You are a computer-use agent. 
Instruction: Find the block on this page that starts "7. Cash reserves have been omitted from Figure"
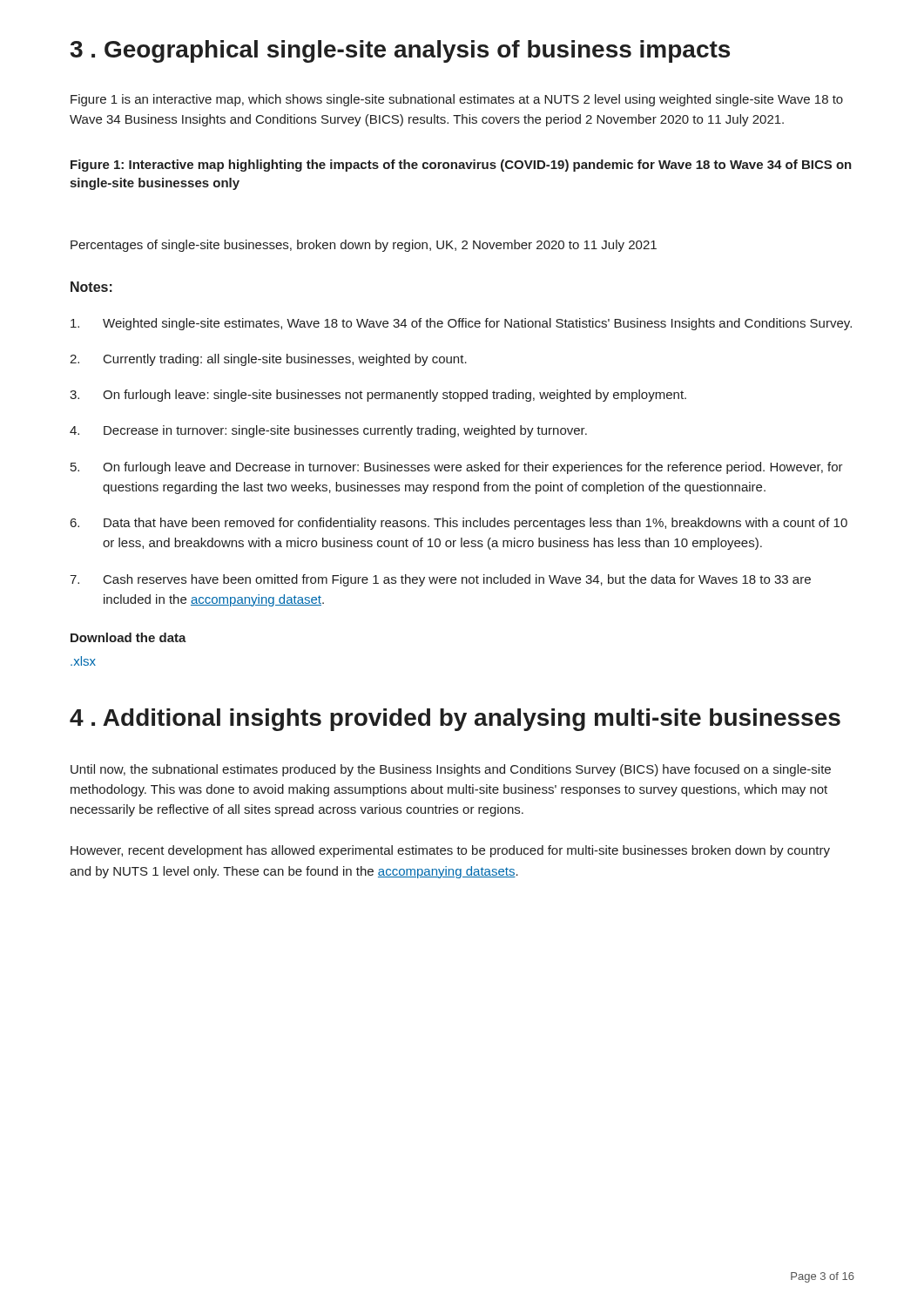[462, 589]
